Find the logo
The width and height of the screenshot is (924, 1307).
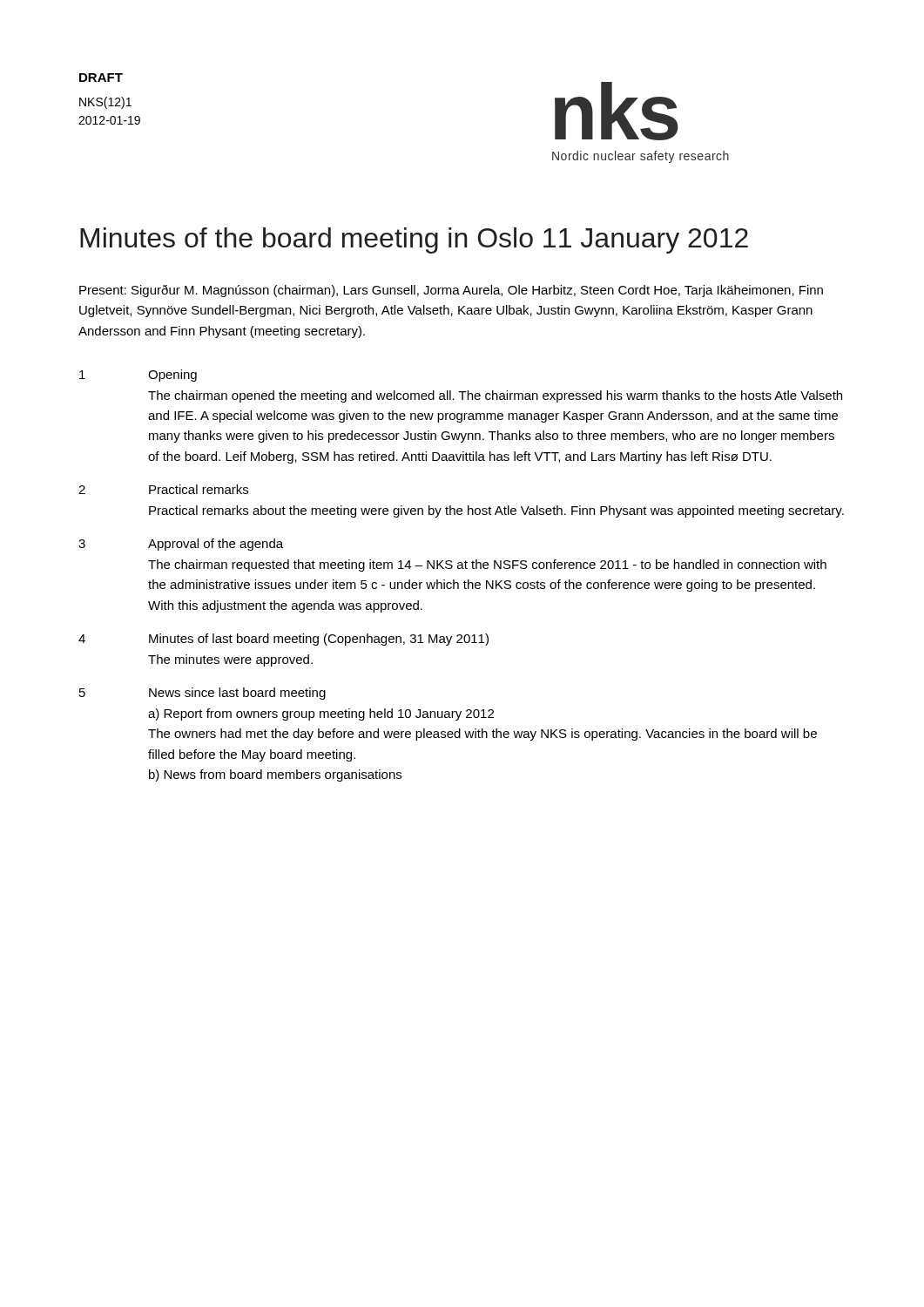[671, 119]
